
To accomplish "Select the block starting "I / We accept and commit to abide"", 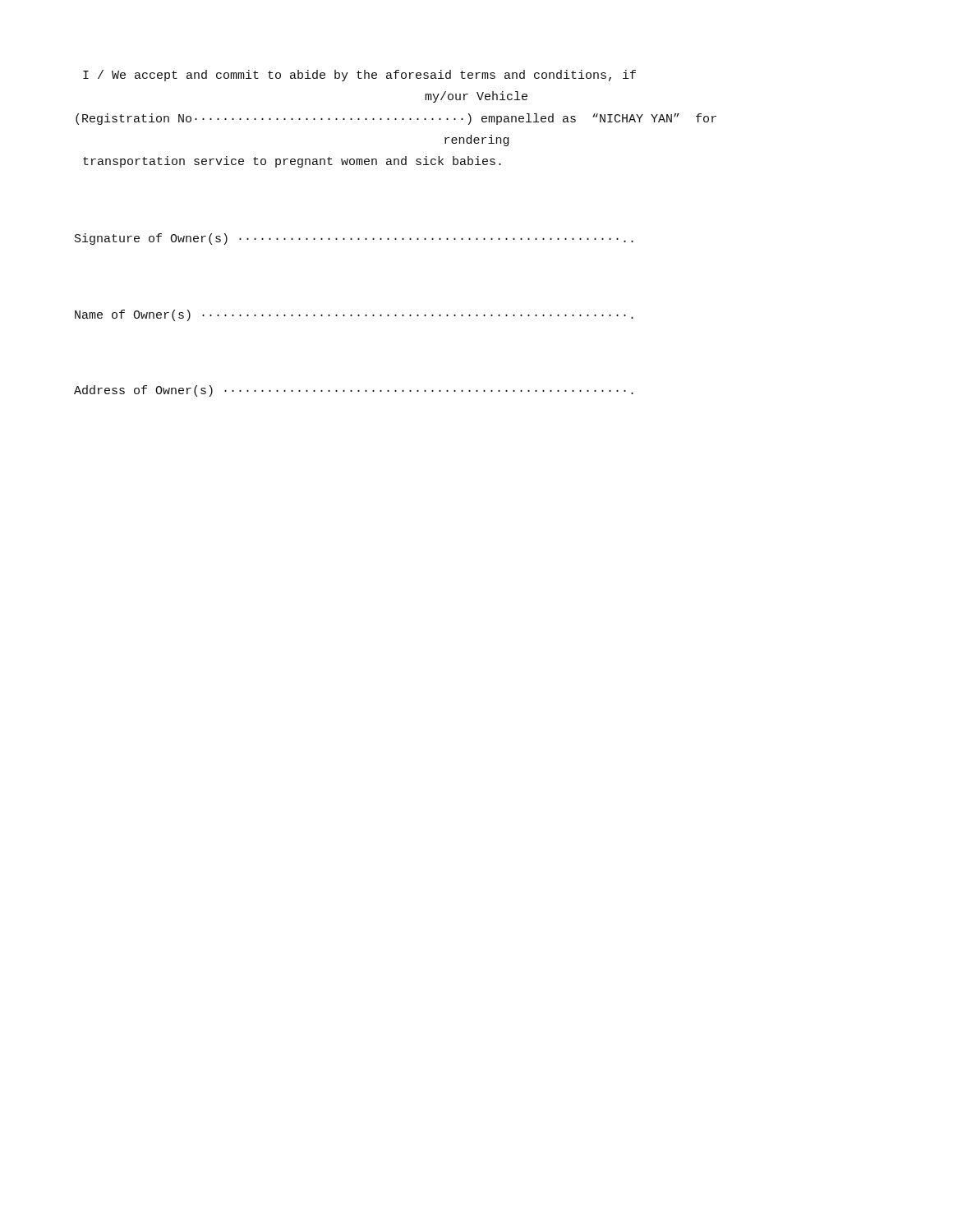I will pos(476,120).
